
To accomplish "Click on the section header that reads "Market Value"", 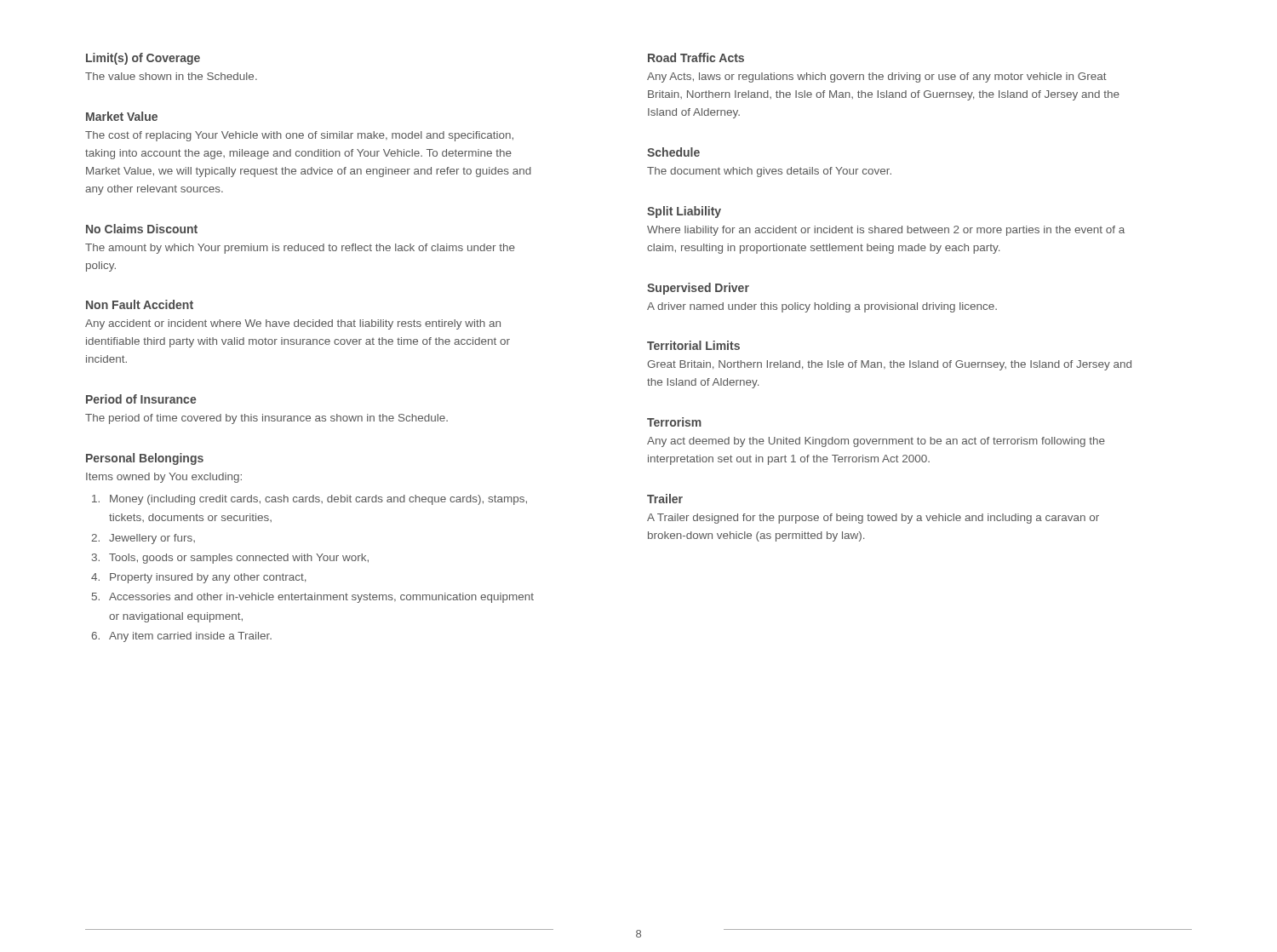I will pyautogui.click(x=122, y=117).
